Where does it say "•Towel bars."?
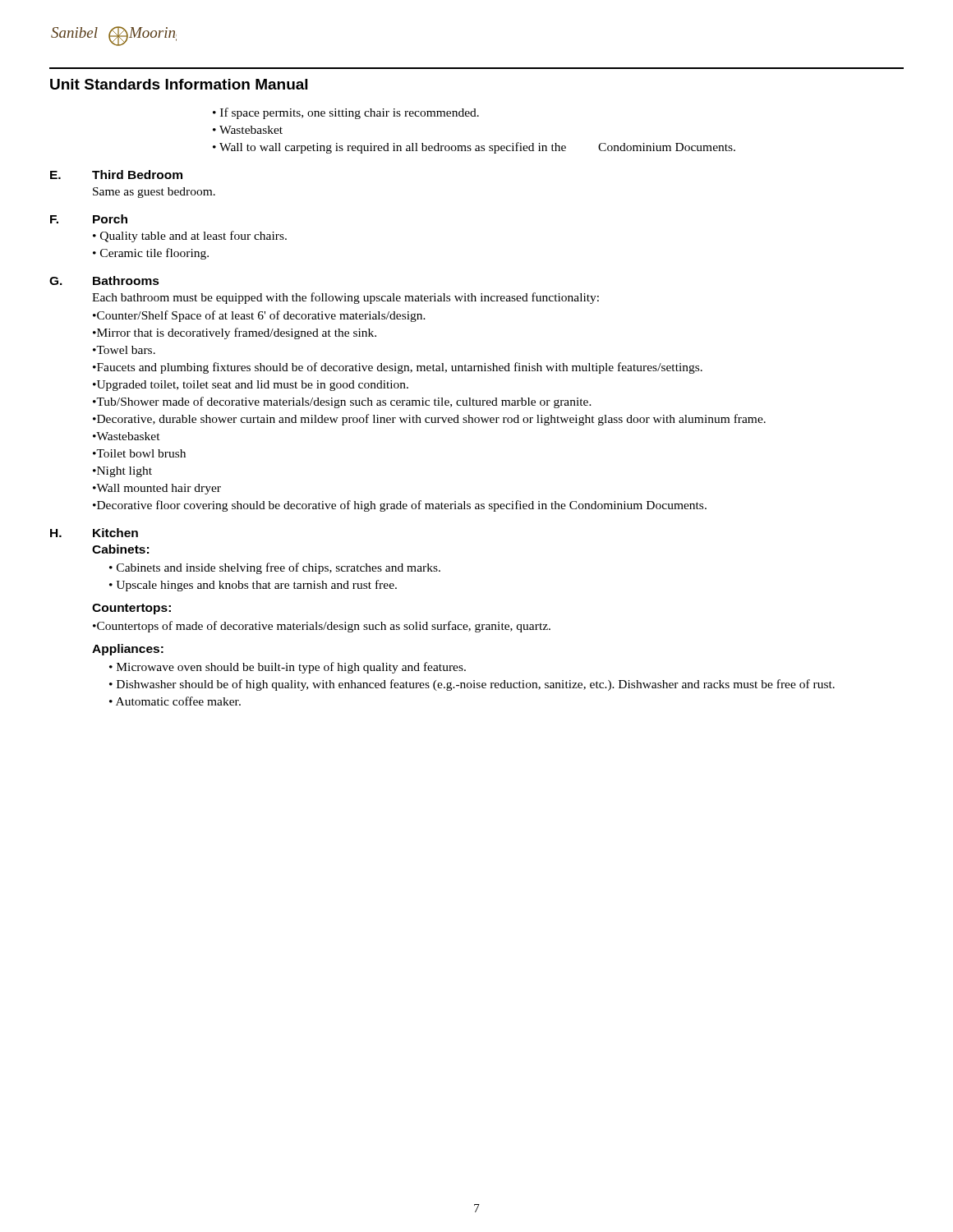This screenshot has height=1232, width=953. pyautogui.click(x=124, y=349)
